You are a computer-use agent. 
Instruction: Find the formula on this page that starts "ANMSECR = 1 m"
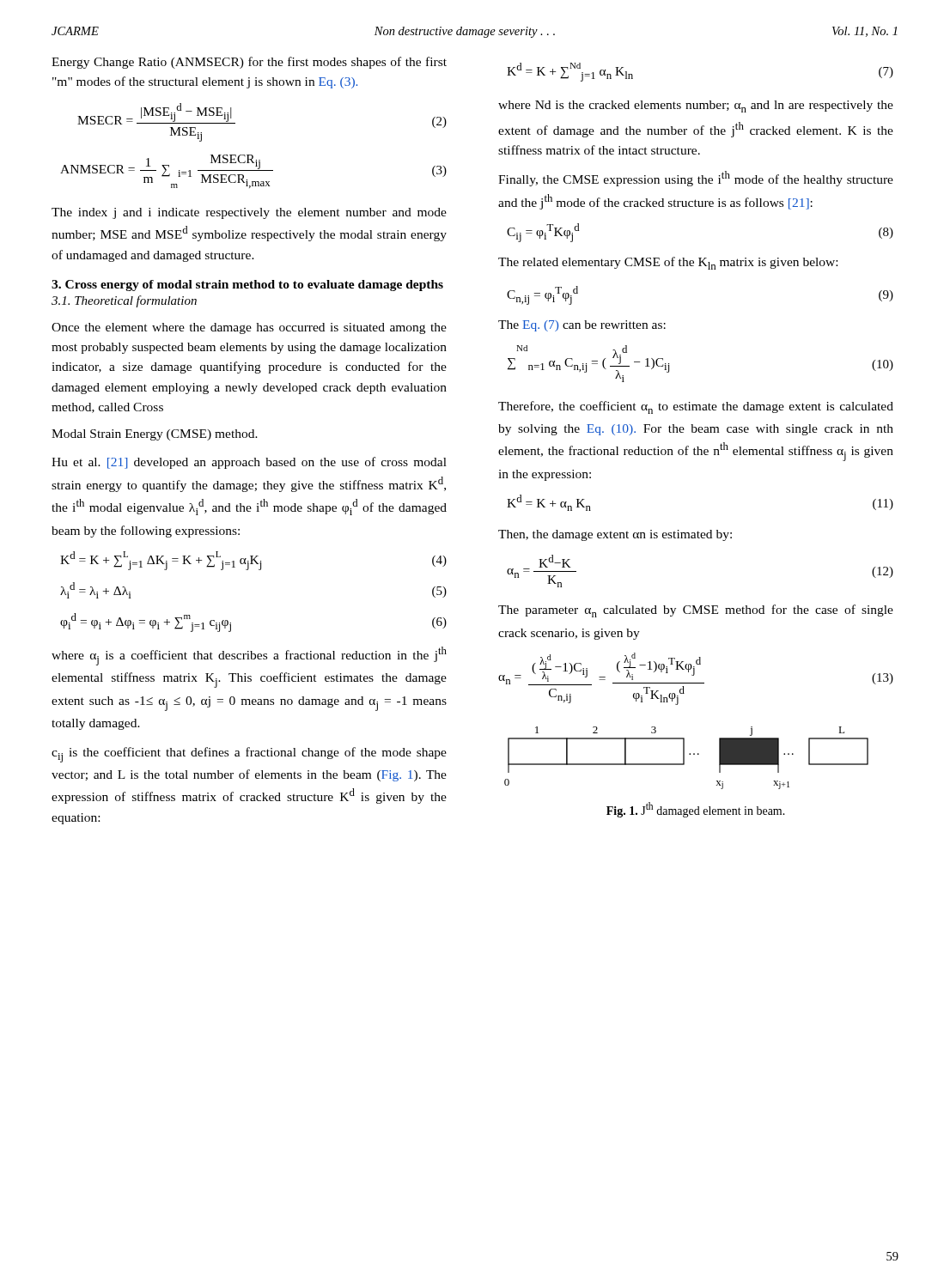pos(249,170)
